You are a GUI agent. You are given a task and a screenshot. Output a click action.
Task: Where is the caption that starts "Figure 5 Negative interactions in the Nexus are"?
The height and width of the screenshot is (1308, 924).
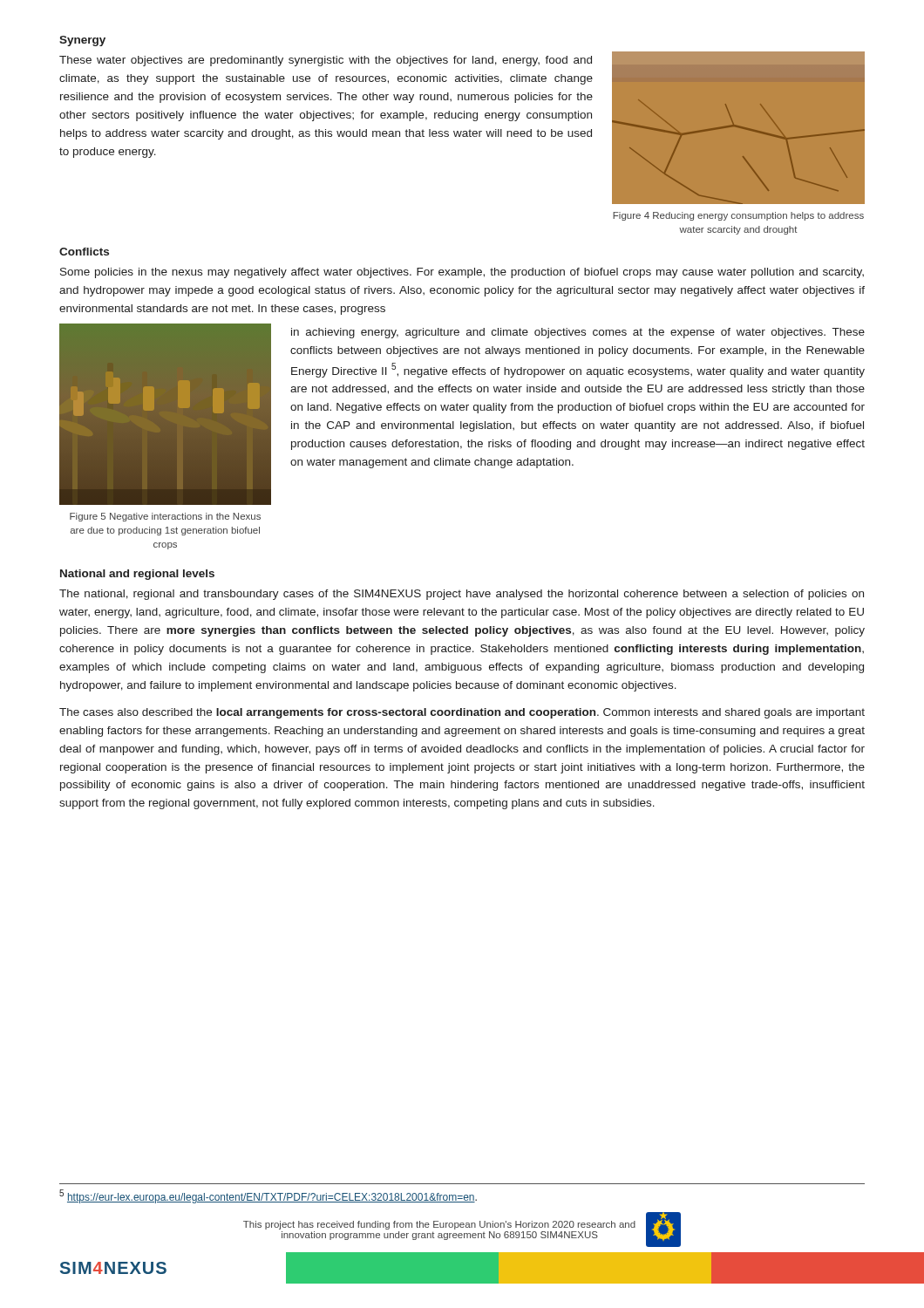(x=165, y=530)
